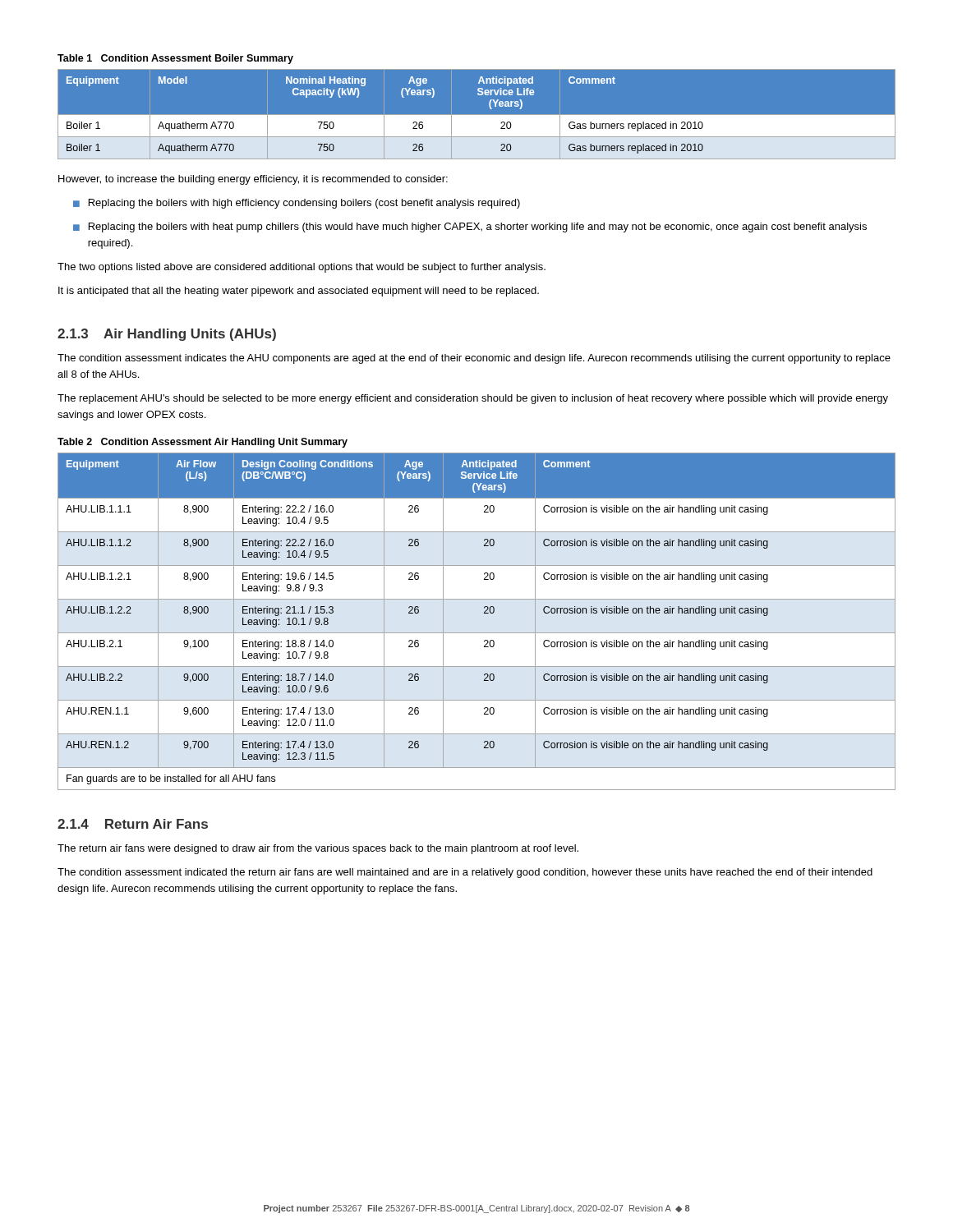The image size is (953, 1232).
Task: Locate the text block starting "The two options listed"
Action: coord(302,267)
